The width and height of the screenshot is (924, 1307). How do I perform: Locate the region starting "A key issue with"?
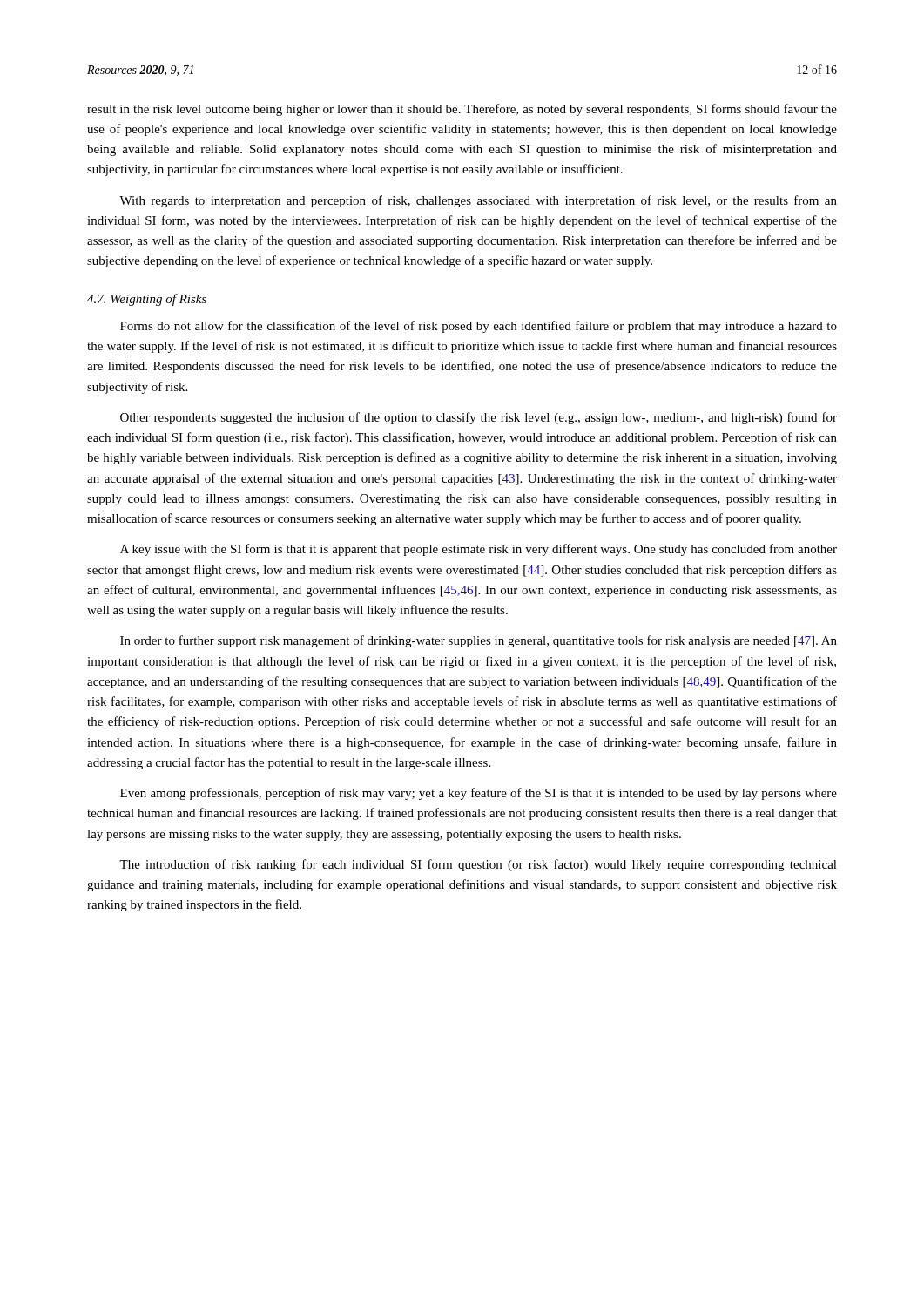pyautogui.click(x=462, y=580)
